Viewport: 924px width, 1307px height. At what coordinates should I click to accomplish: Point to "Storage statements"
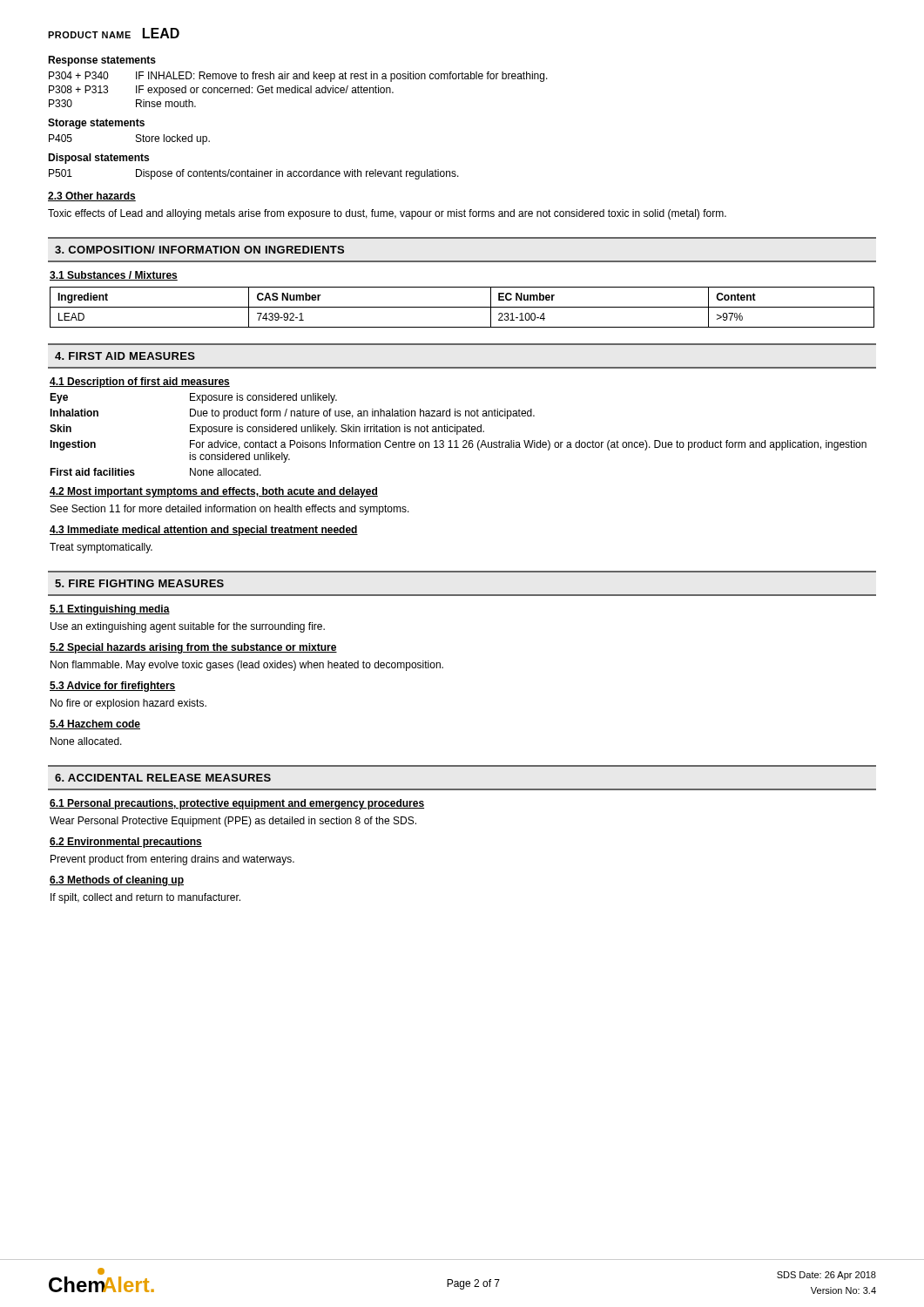point(96,123)
